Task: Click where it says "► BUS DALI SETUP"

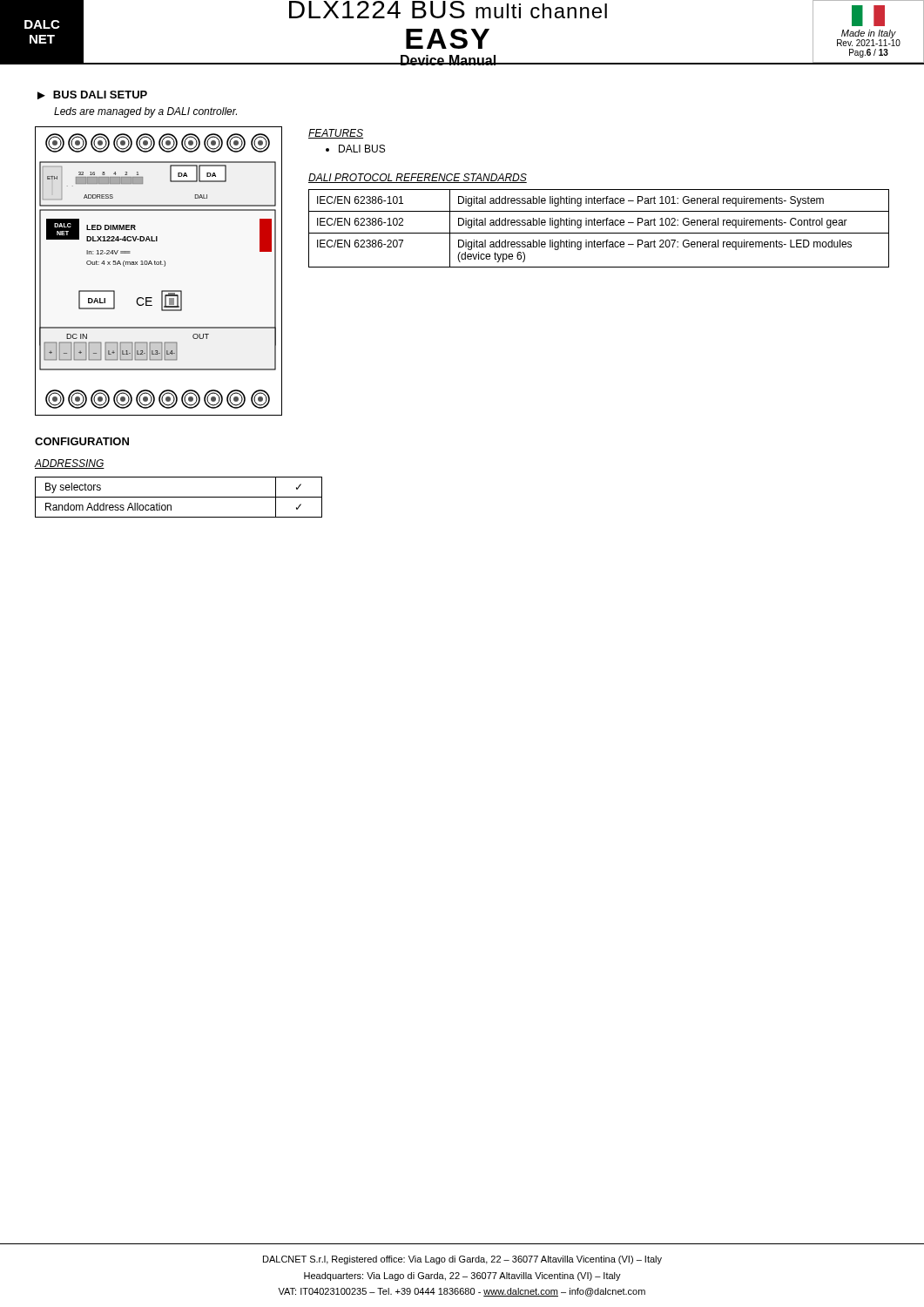Action: [x=91, y=95]
